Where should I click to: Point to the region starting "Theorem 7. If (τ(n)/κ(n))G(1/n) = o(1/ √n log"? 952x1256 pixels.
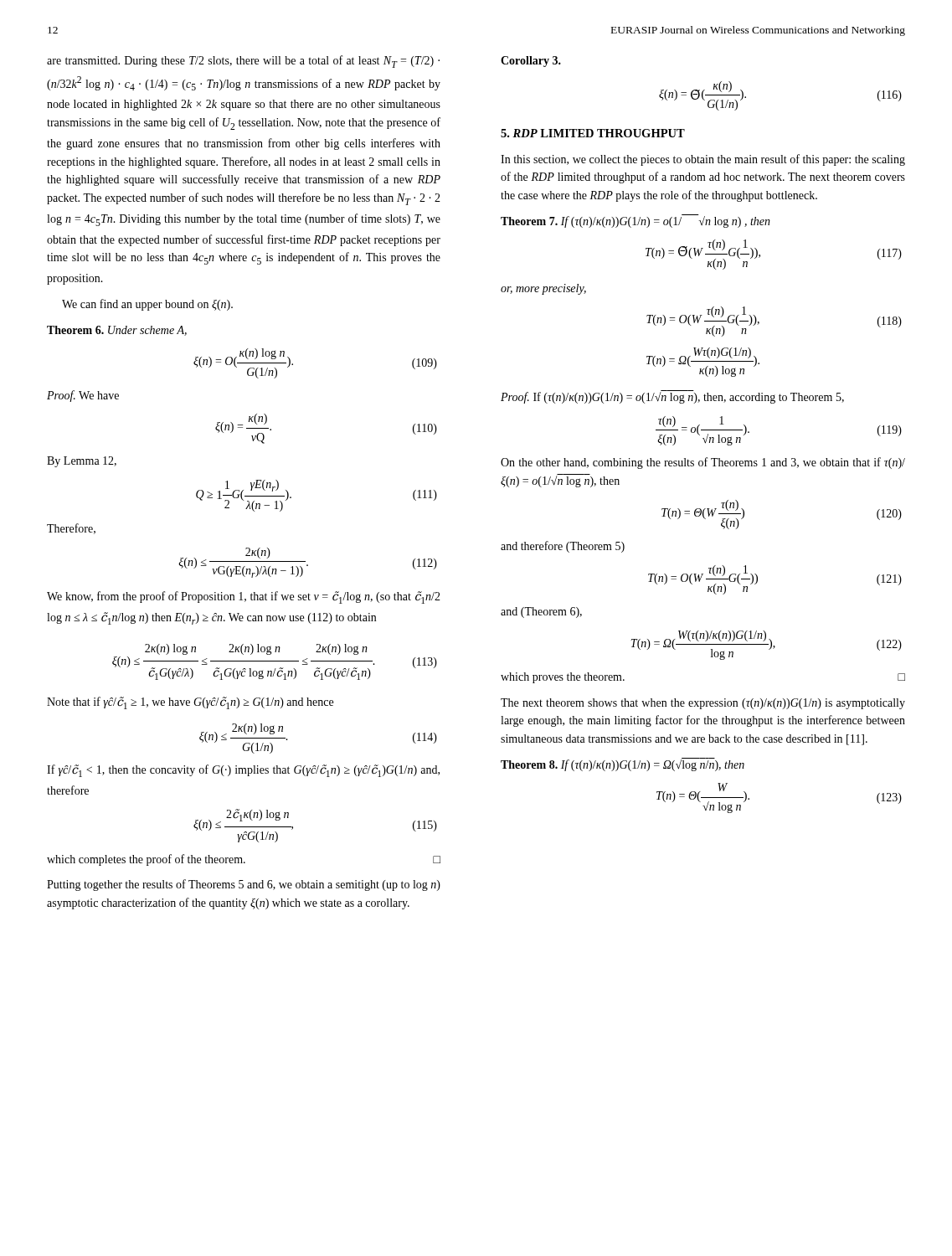[x=636, y=221]
